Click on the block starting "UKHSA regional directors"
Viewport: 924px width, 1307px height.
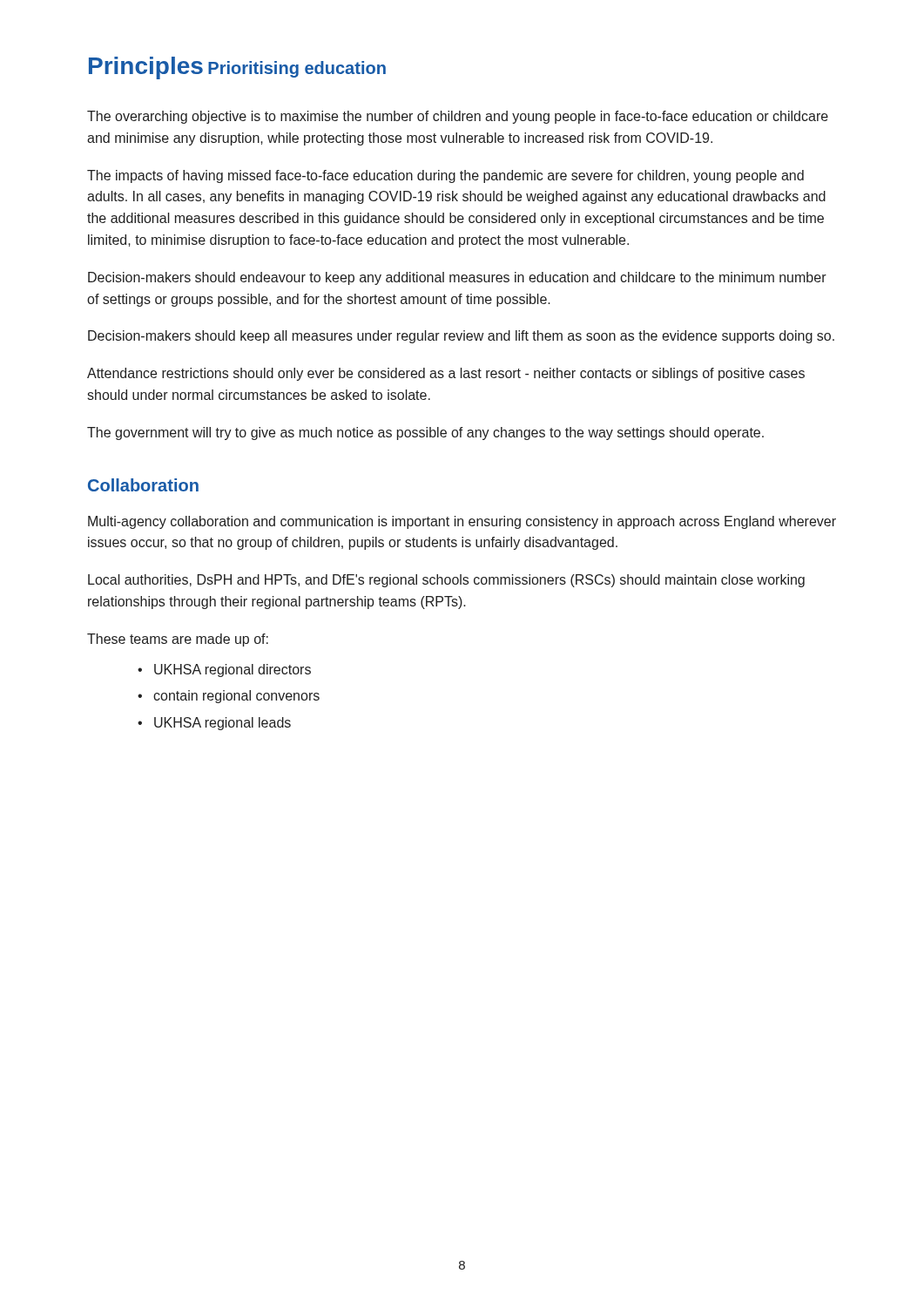tap(224, 670)
